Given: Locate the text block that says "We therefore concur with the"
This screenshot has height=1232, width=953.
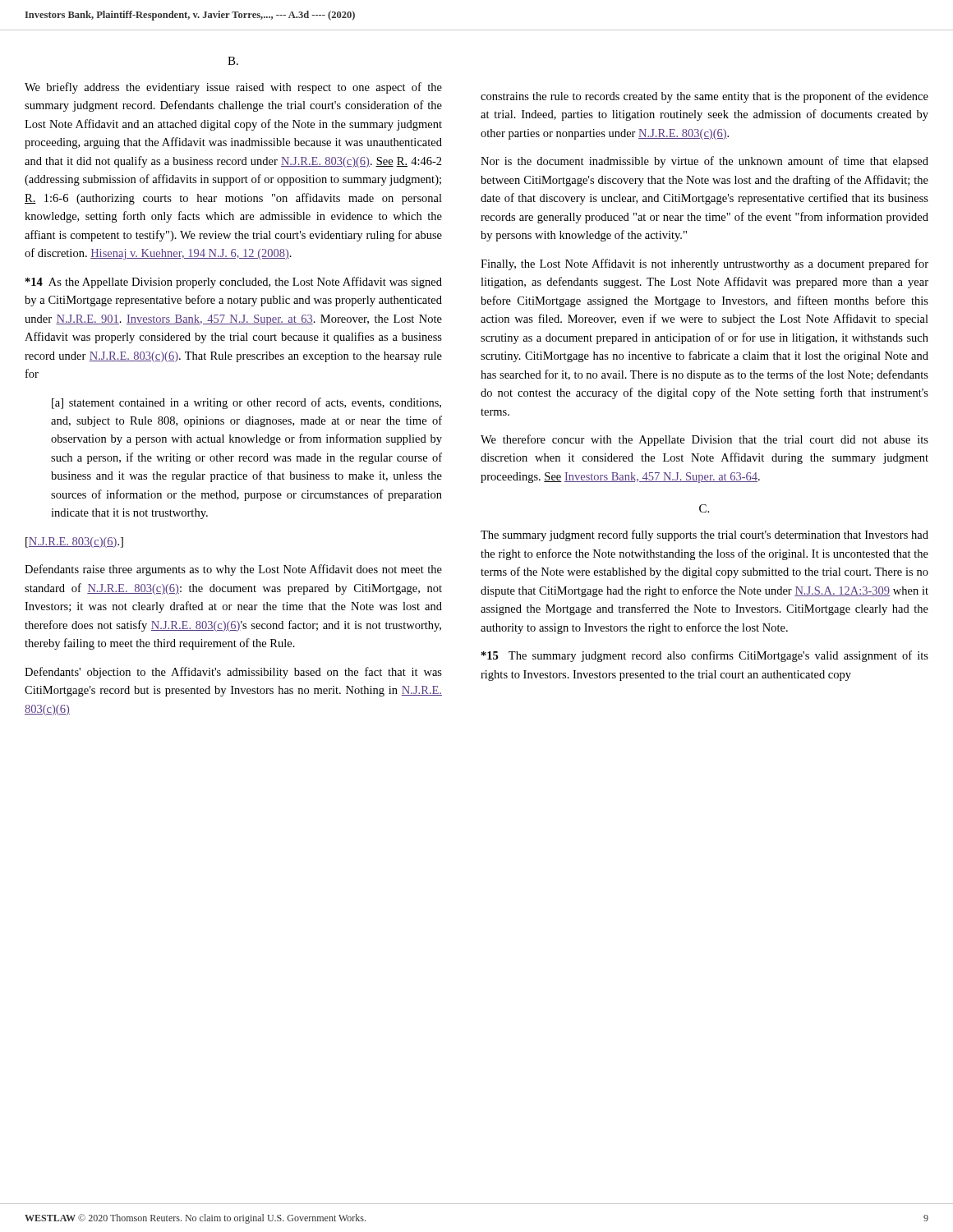Looking at the screenshot, I should pos(704,458).
